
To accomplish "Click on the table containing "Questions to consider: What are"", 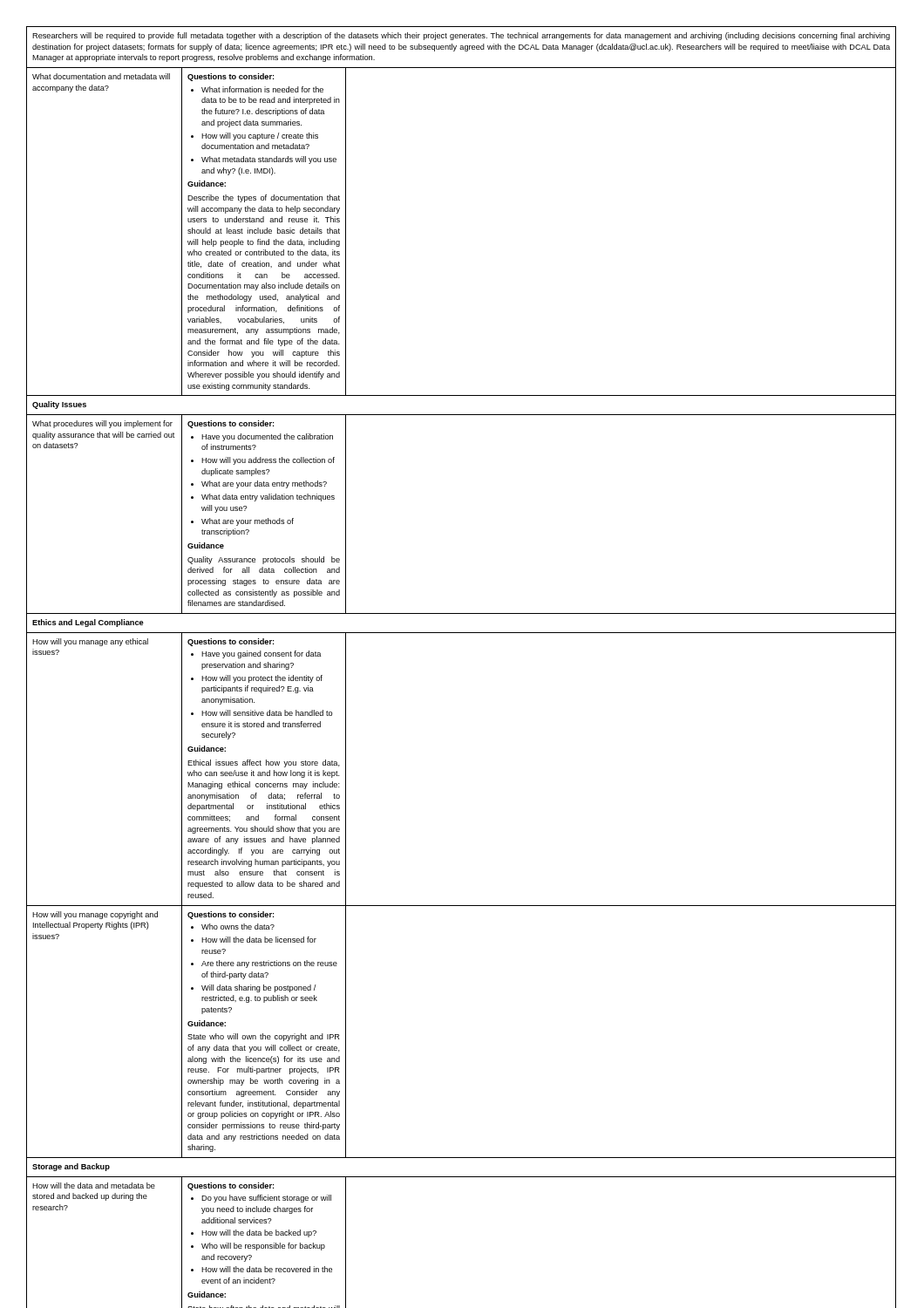I will 461,667.
